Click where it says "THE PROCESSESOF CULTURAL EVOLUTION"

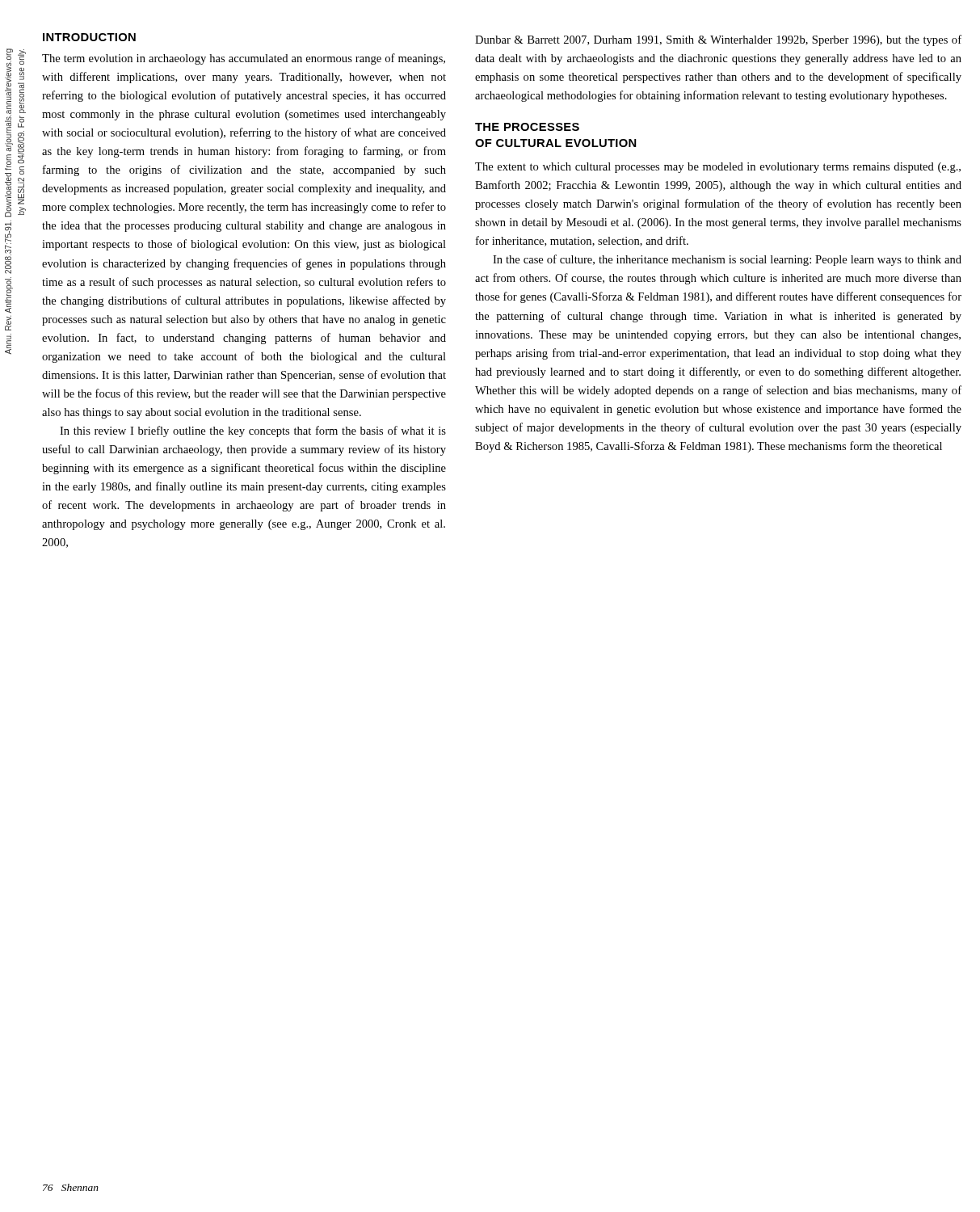(x=556, y=135)
